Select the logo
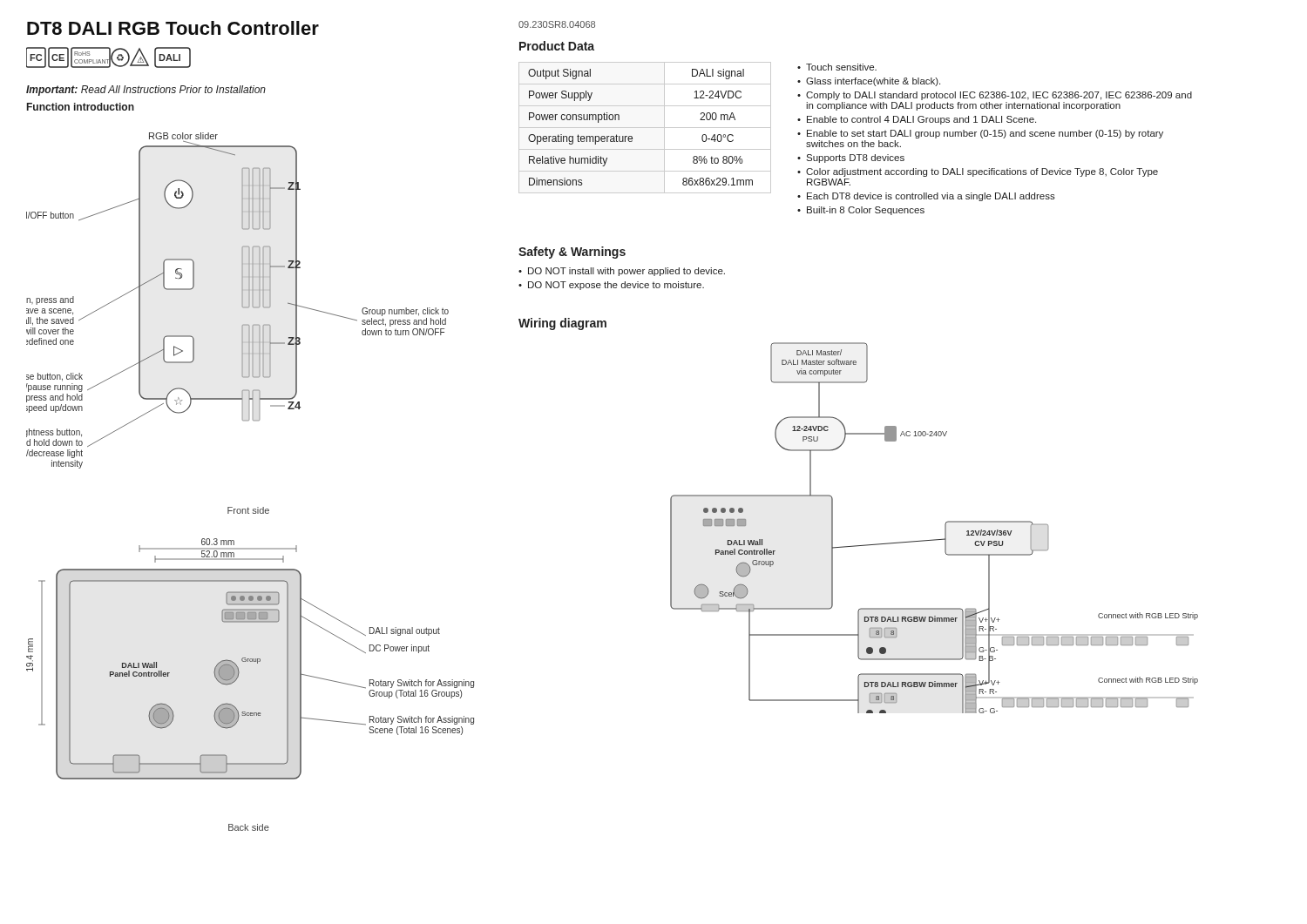Viewport: 1307px width, 924px height. pyautogui.click(x=270, y=60)
